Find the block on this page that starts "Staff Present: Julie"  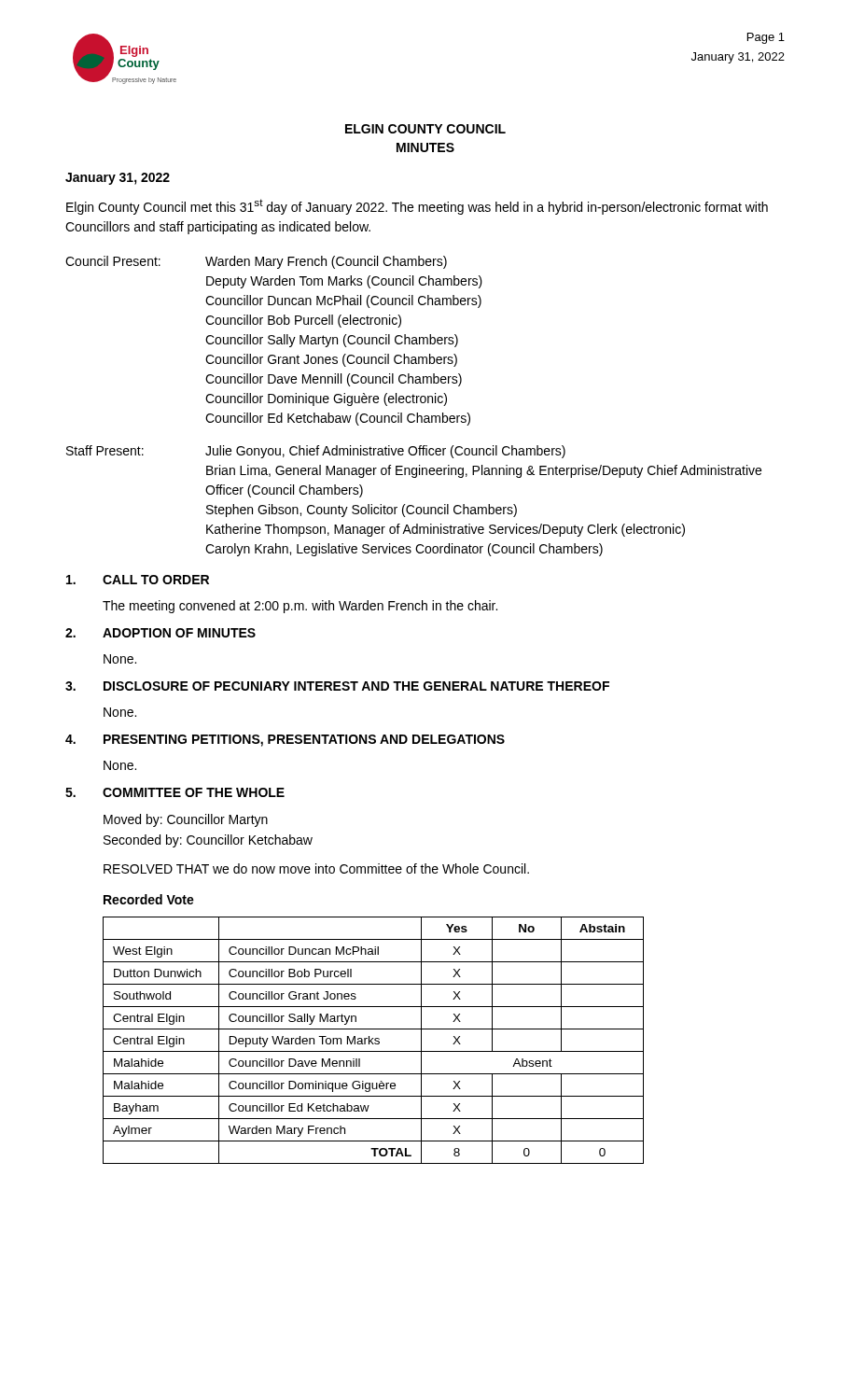coord(425,500)
